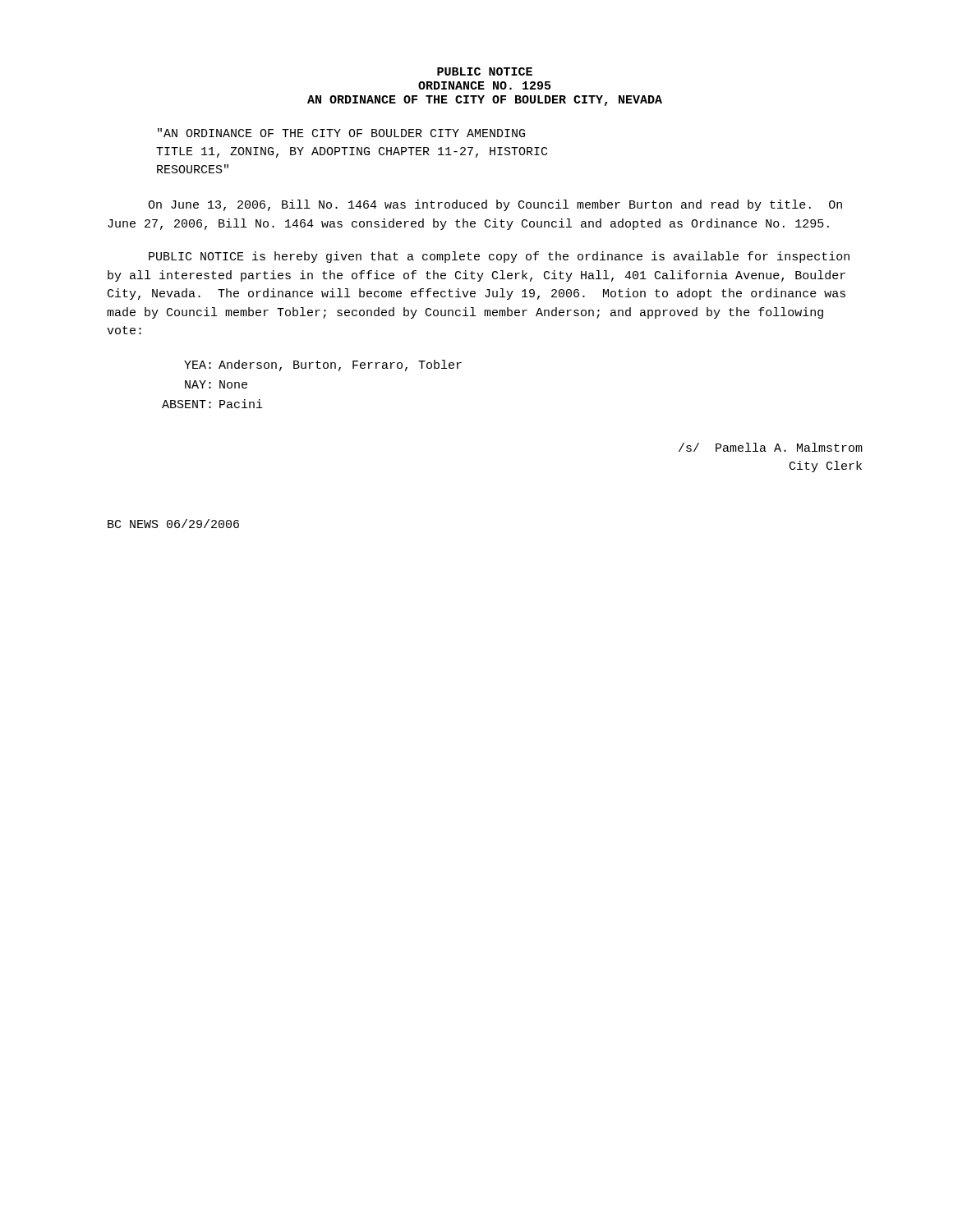Locate the element starting "YEA: Anderson, Burton, Ferraro,"

point(309,366)
